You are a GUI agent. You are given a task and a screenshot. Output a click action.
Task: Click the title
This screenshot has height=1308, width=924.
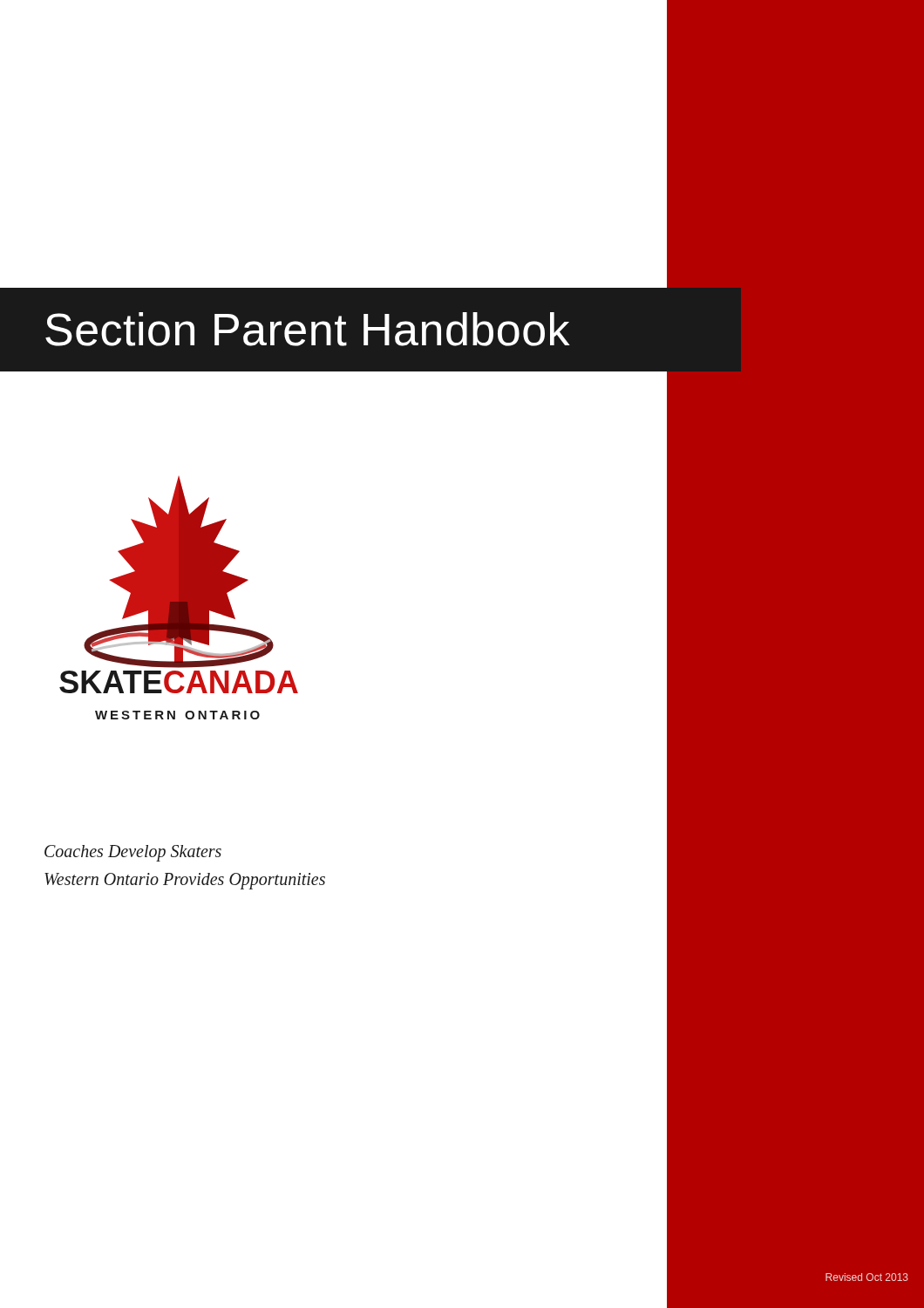[307, 330]
